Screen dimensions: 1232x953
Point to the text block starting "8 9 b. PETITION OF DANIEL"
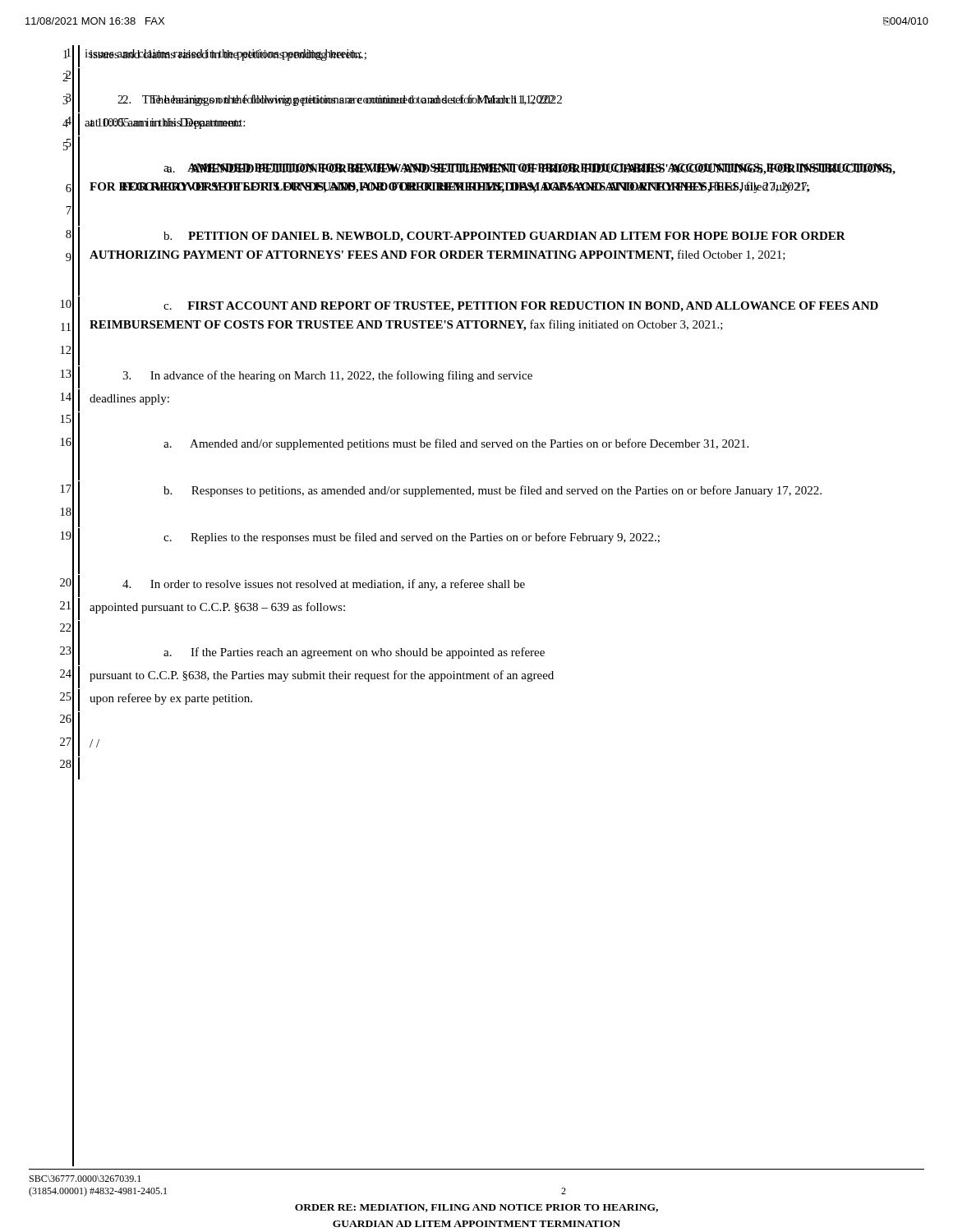(x=474, y=261)
